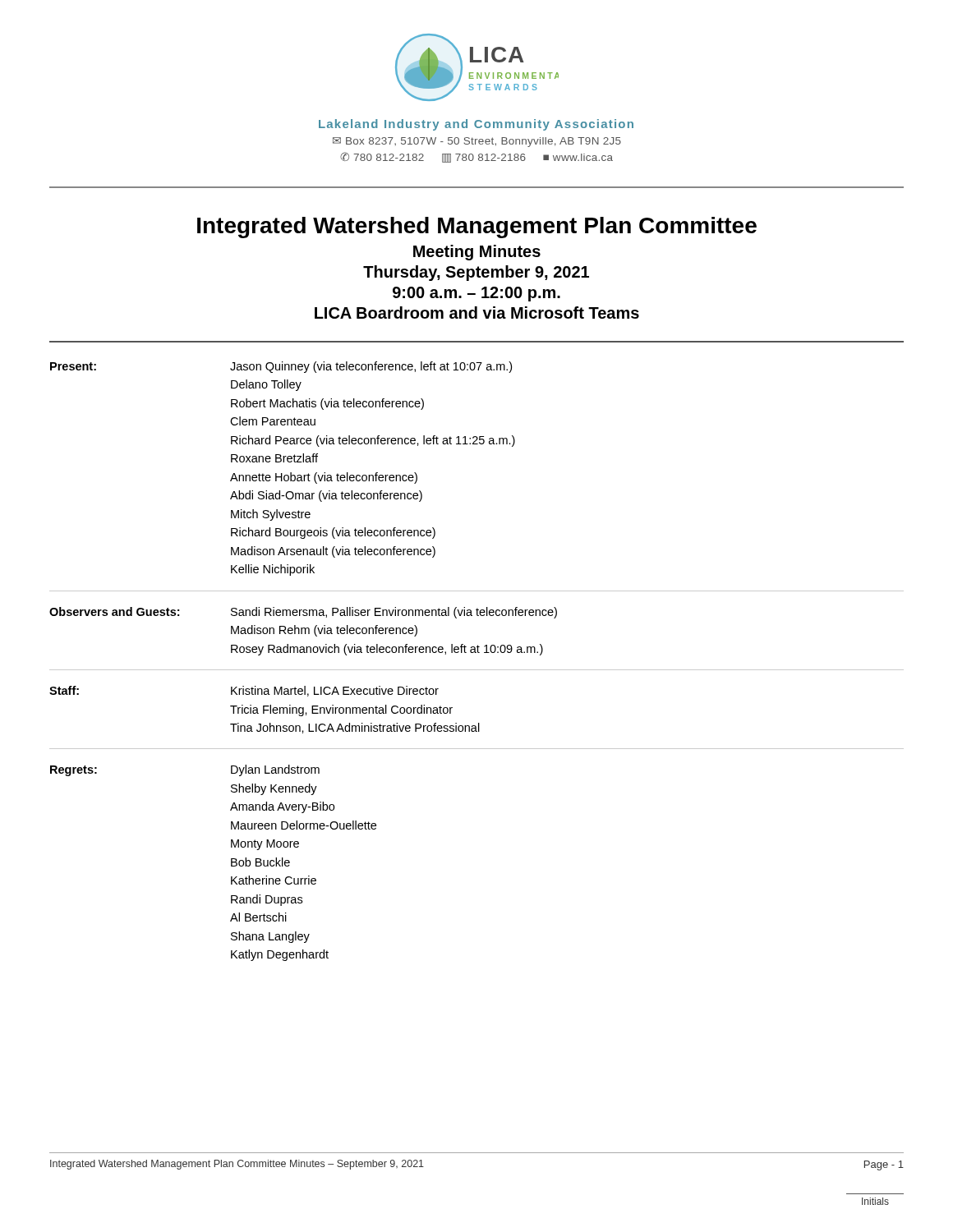Viewport: 953px width, 1232px height.
Task: Locate the table with the text "Observers and Guests:"
Action: coord(476,659)
